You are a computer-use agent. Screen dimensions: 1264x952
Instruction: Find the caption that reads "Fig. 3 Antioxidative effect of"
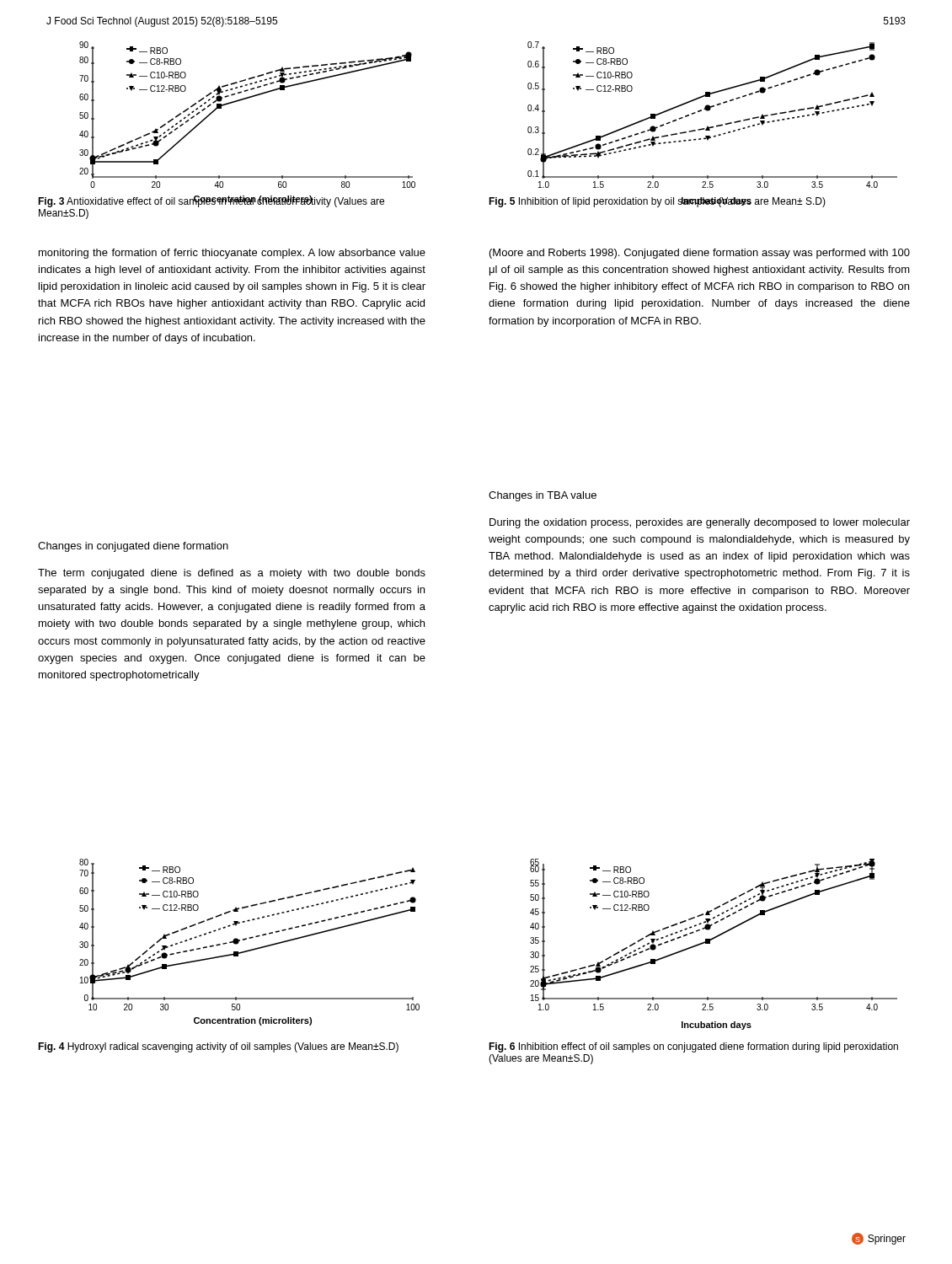211,207
